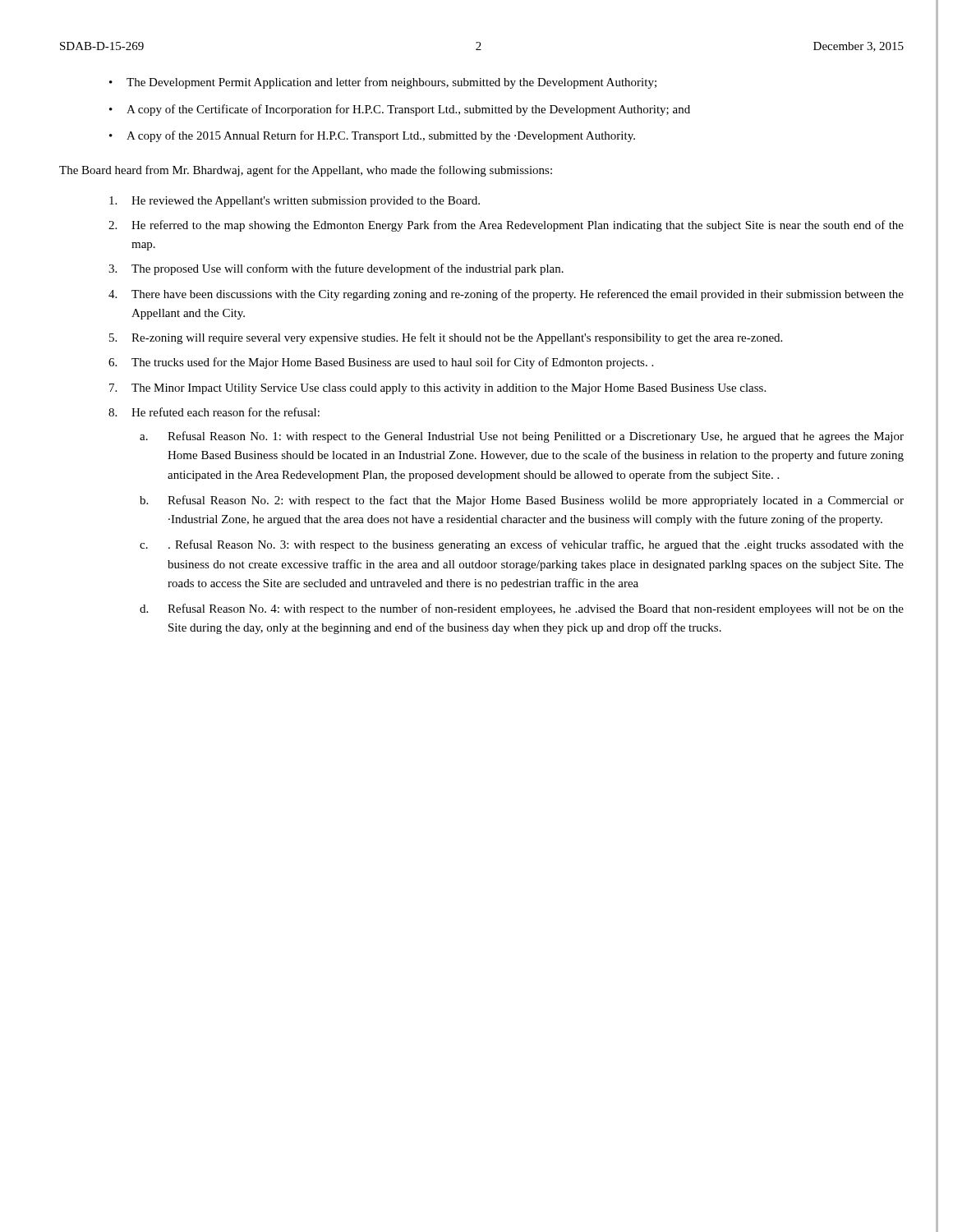The width and height of the screenshot is (953, 1232).
Task: Select the list item with the text "A copy of the Certificate of Incorporation for"
Action: [x=408, y=109]
